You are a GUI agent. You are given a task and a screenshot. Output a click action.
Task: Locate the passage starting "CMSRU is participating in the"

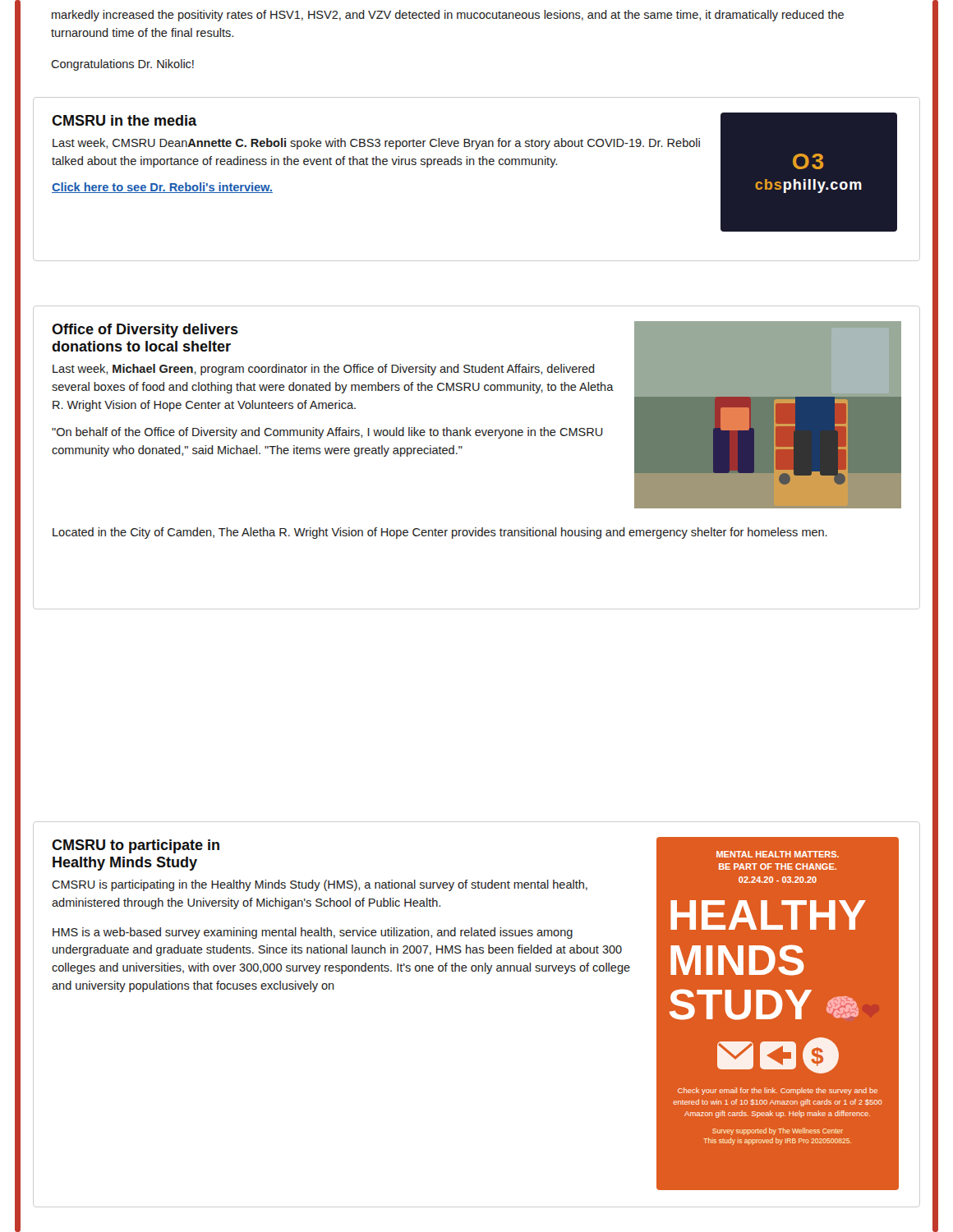pyautogui.click(x=320, y=894)
